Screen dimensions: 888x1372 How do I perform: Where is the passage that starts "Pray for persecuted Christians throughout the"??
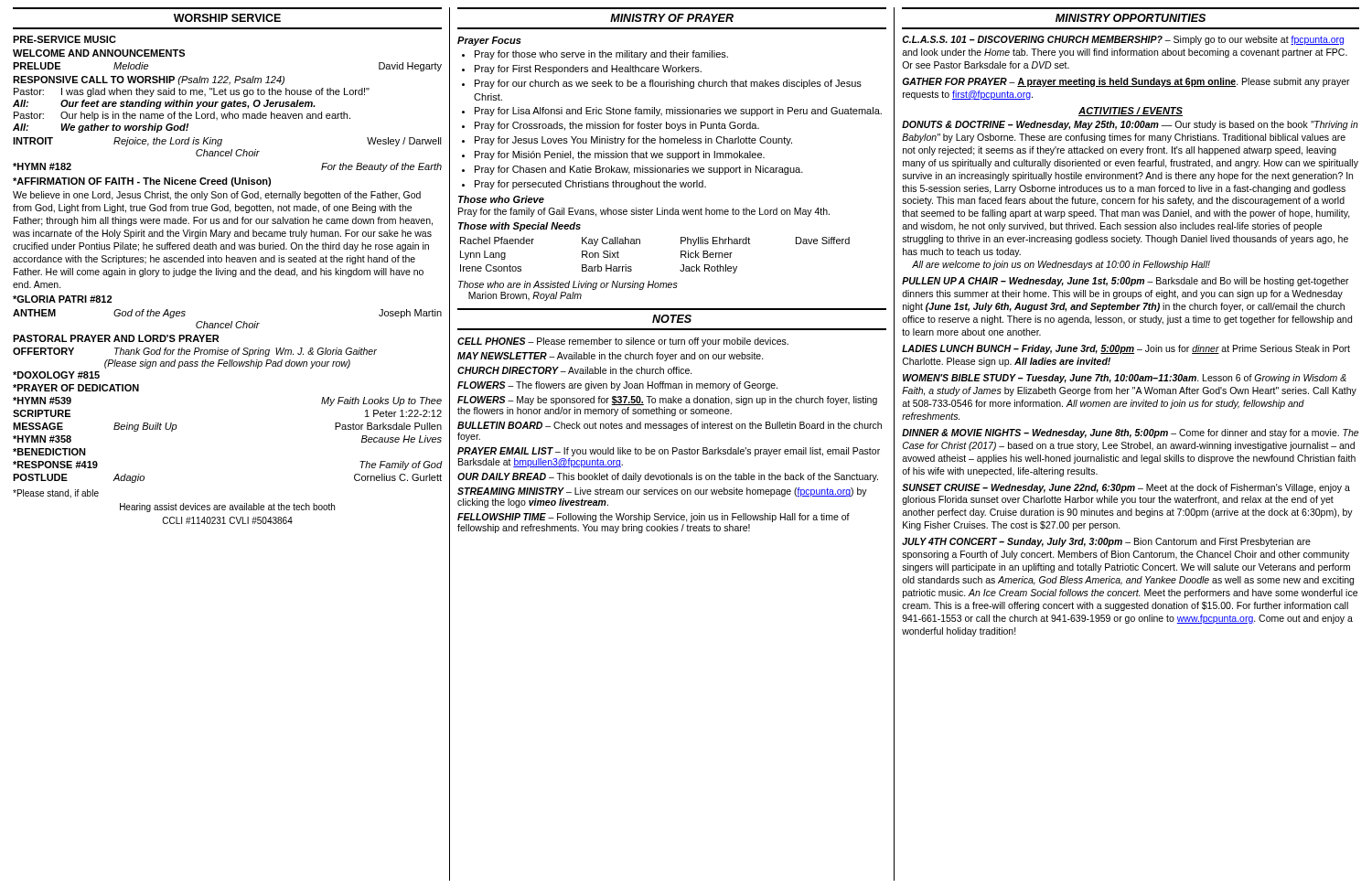point(590,183)
